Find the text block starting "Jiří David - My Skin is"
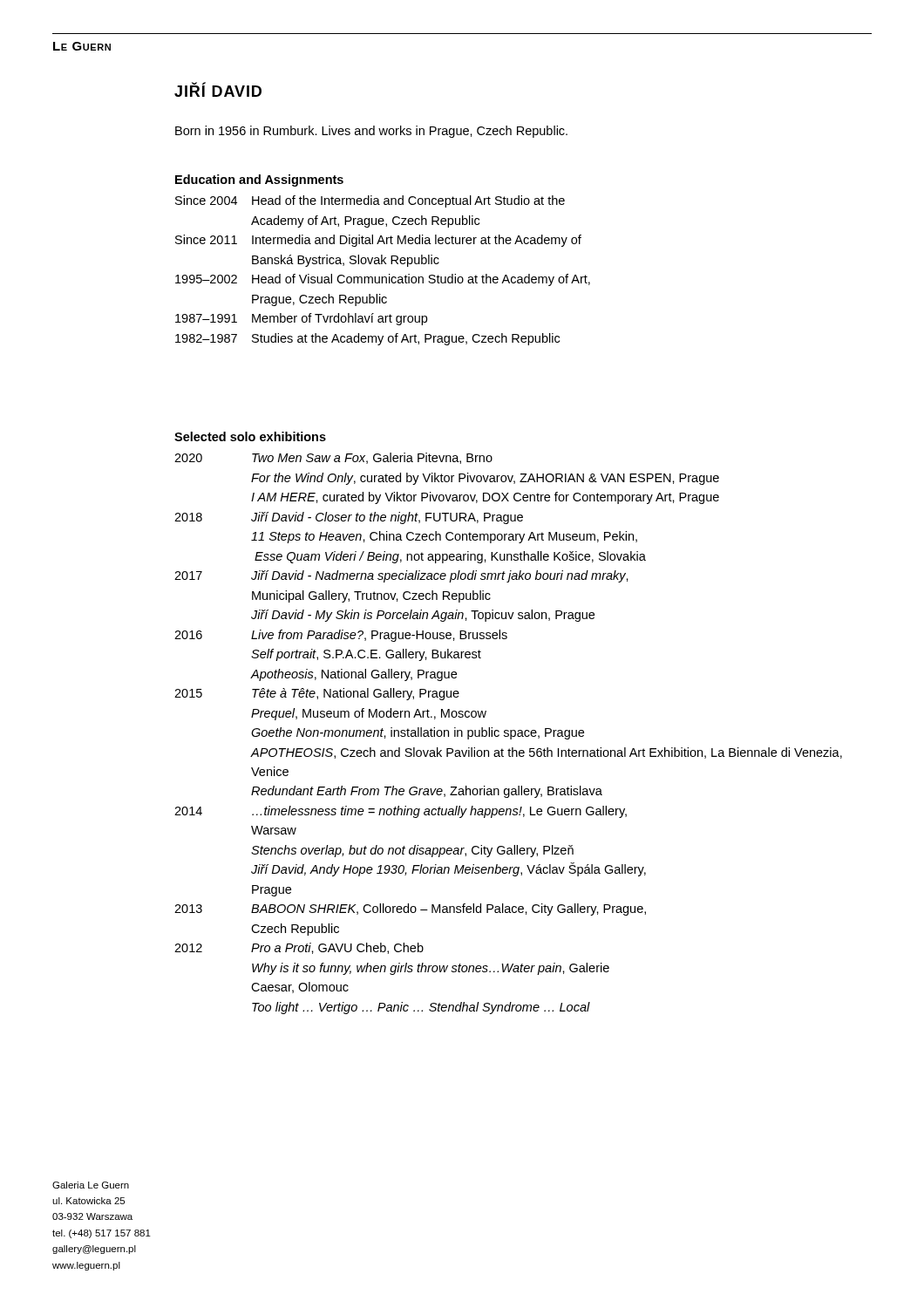 (423, 615)
